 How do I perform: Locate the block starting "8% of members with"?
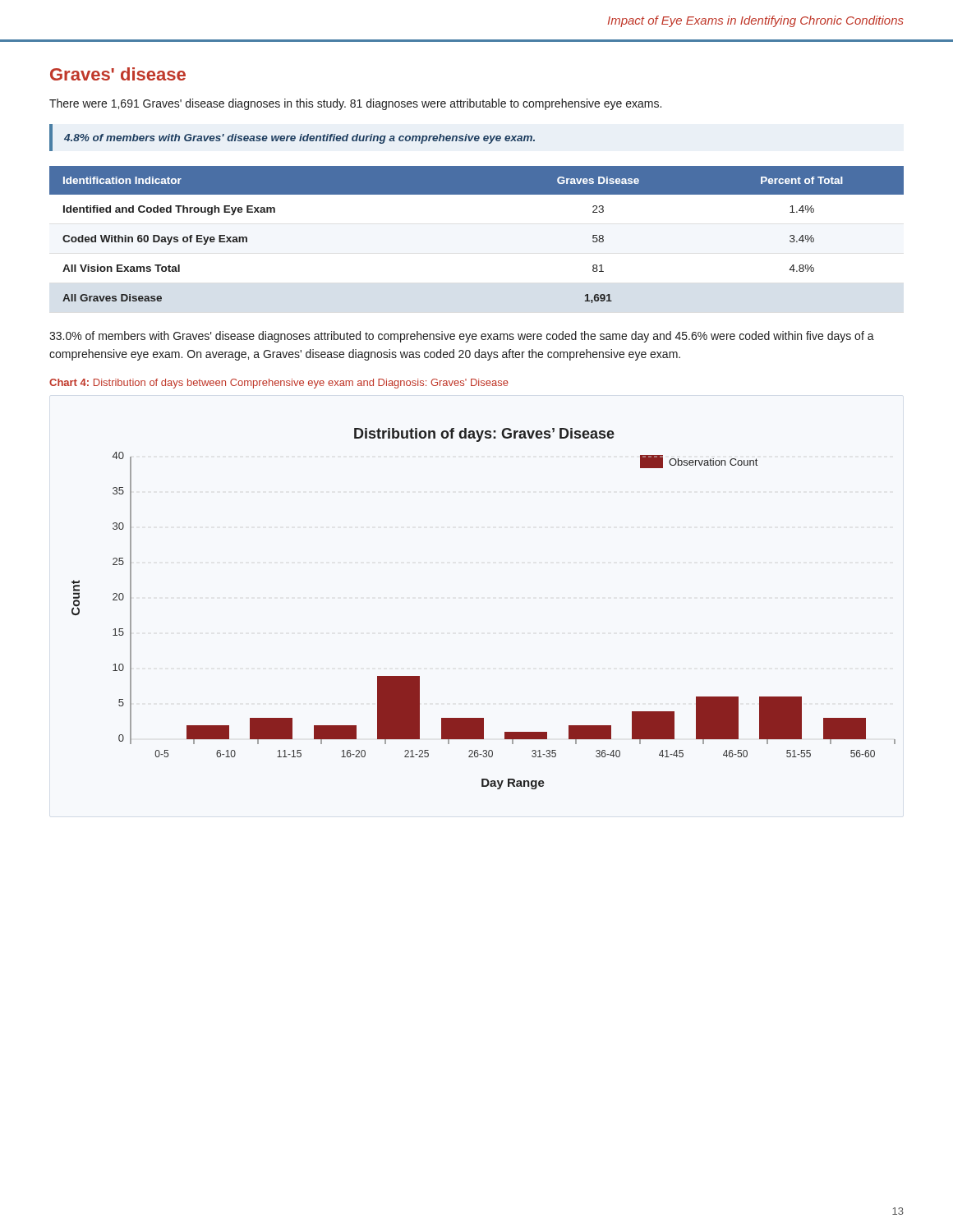click(300, 138)
